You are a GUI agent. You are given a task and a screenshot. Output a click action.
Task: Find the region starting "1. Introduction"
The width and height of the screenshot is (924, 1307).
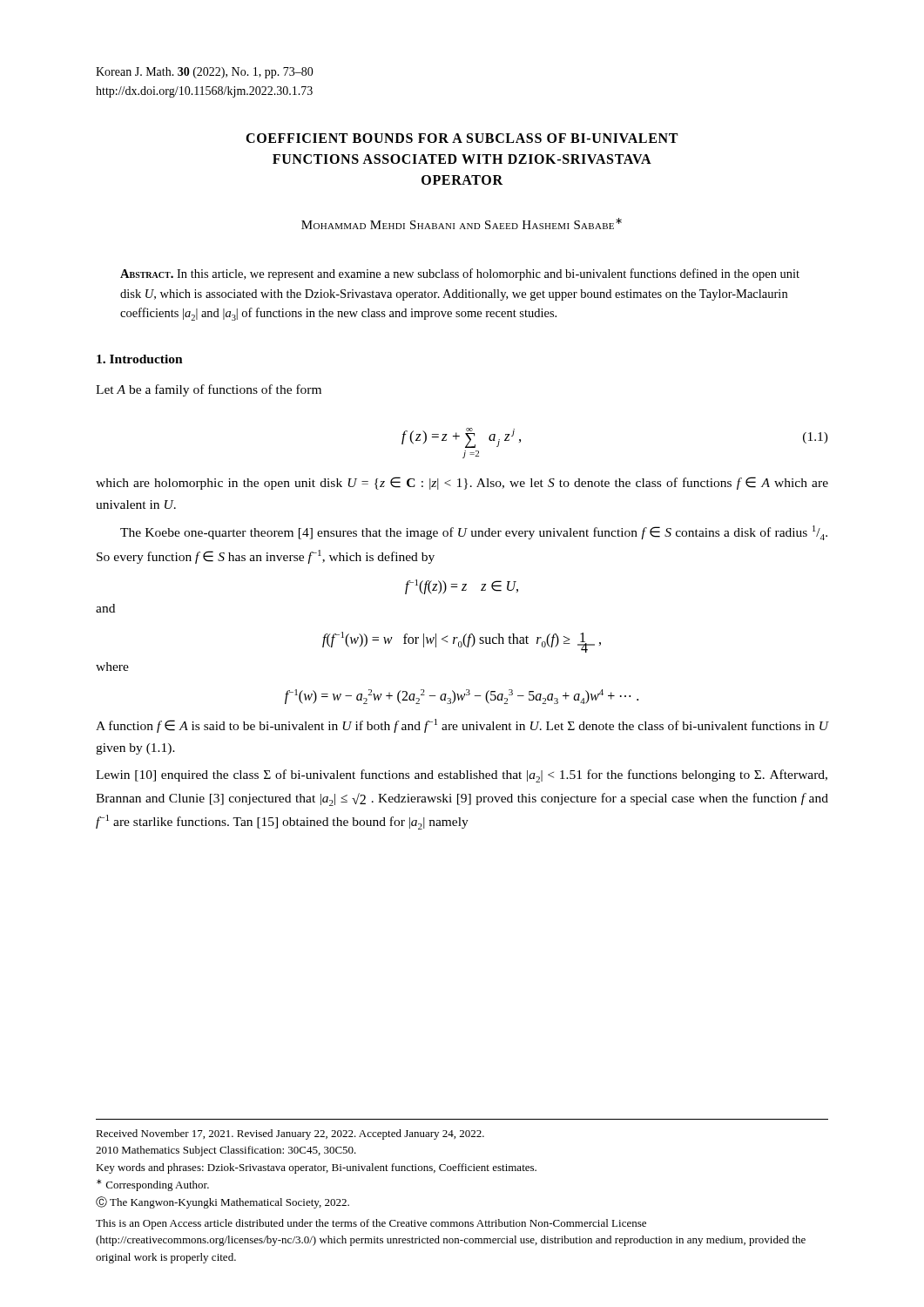(x=139, y=359)
